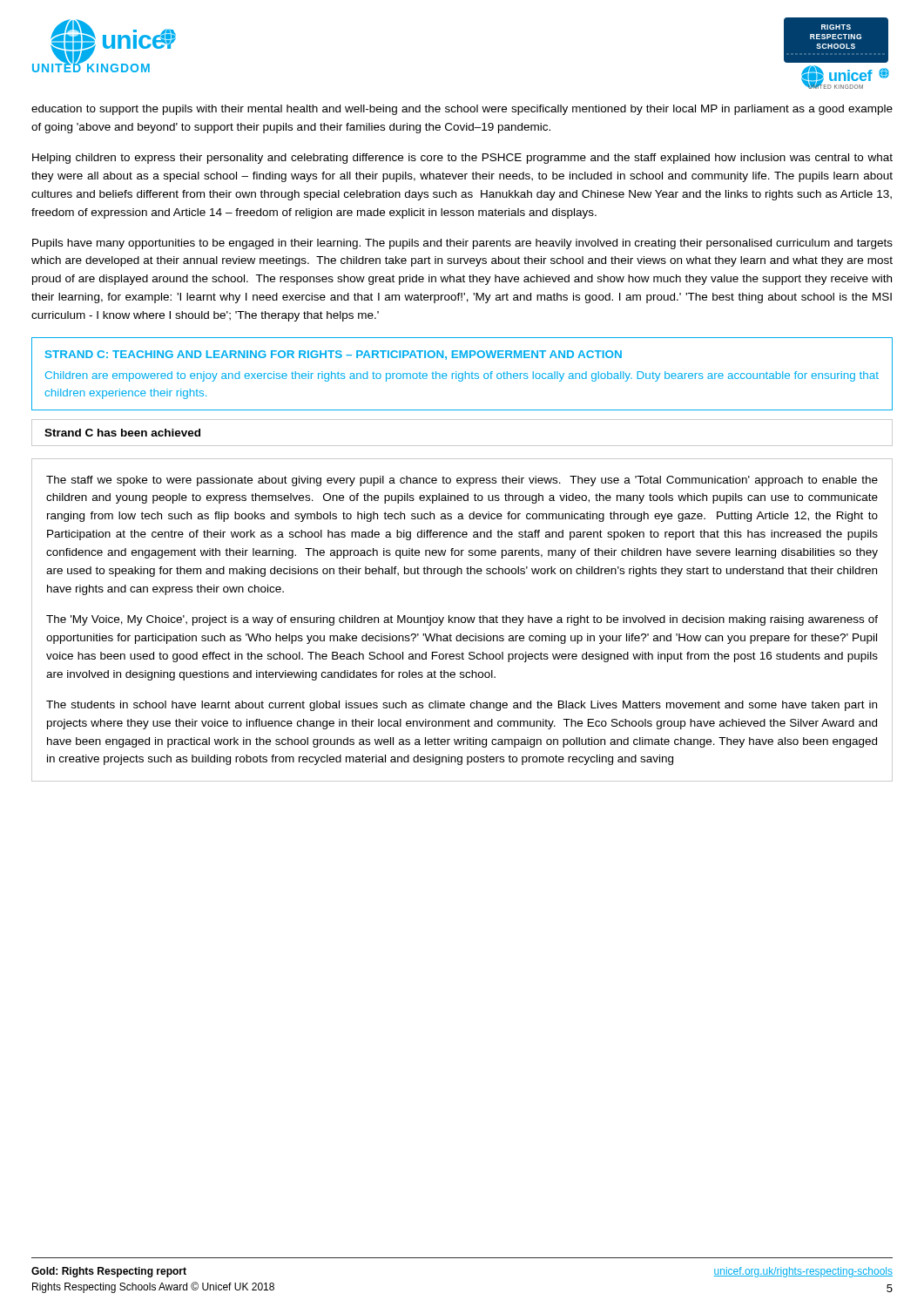Click on the element starting "STRAND C: TEACHING"

(462, 375)
